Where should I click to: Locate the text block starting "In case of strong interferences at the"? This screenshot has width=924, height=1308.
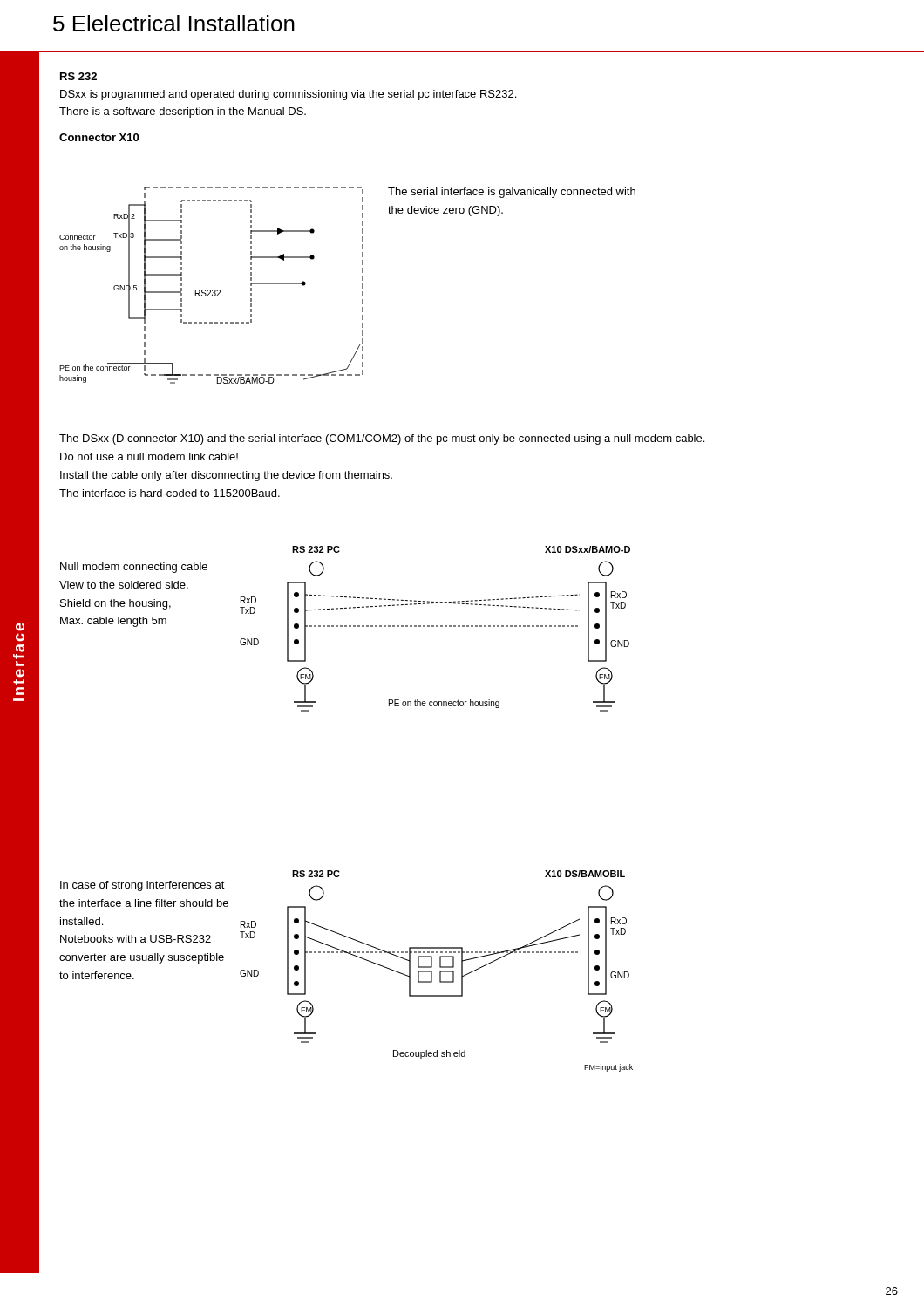point(144,930)
